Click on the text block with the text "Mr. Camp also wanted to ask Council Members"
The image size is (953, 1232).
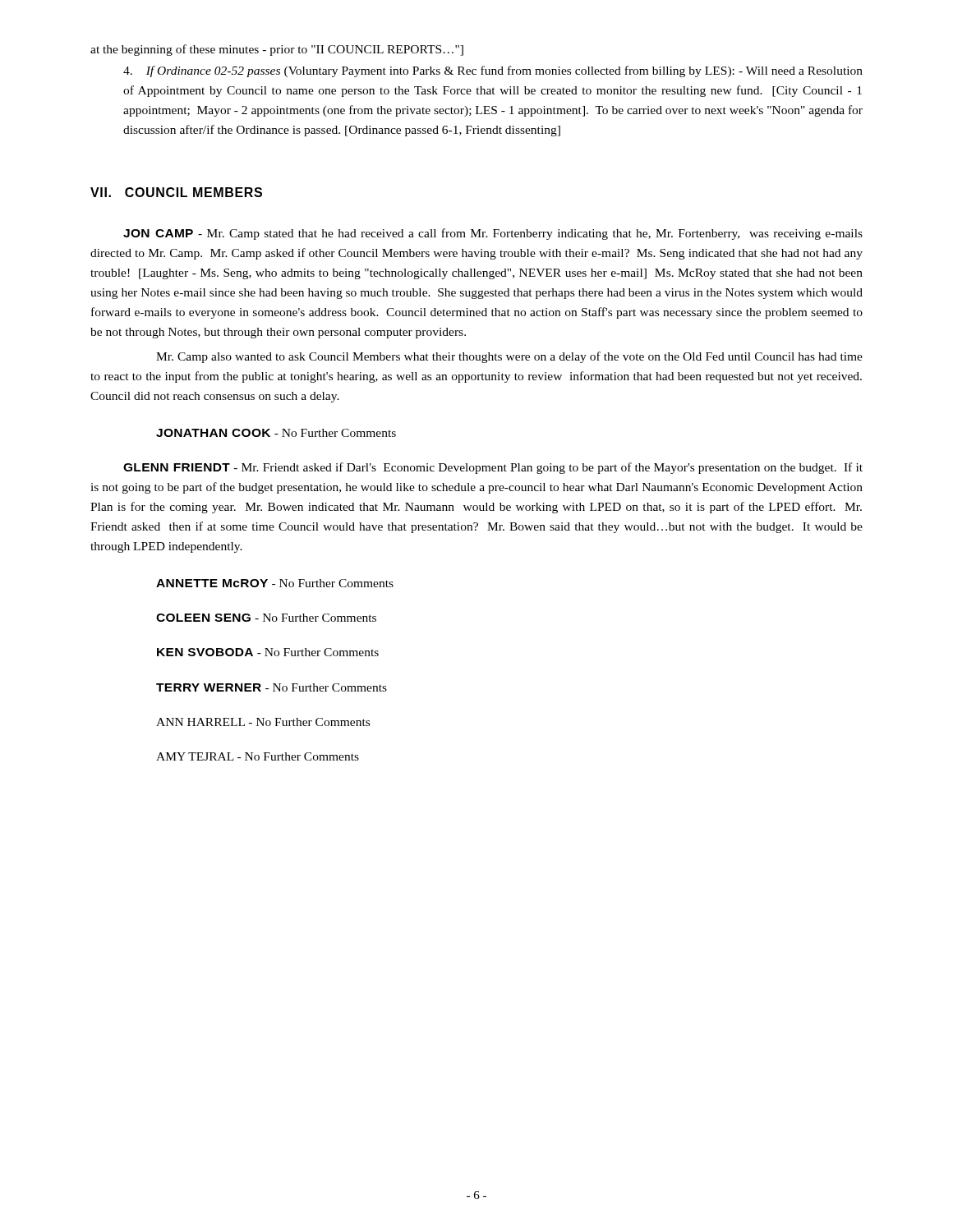[x=476, y=376]
